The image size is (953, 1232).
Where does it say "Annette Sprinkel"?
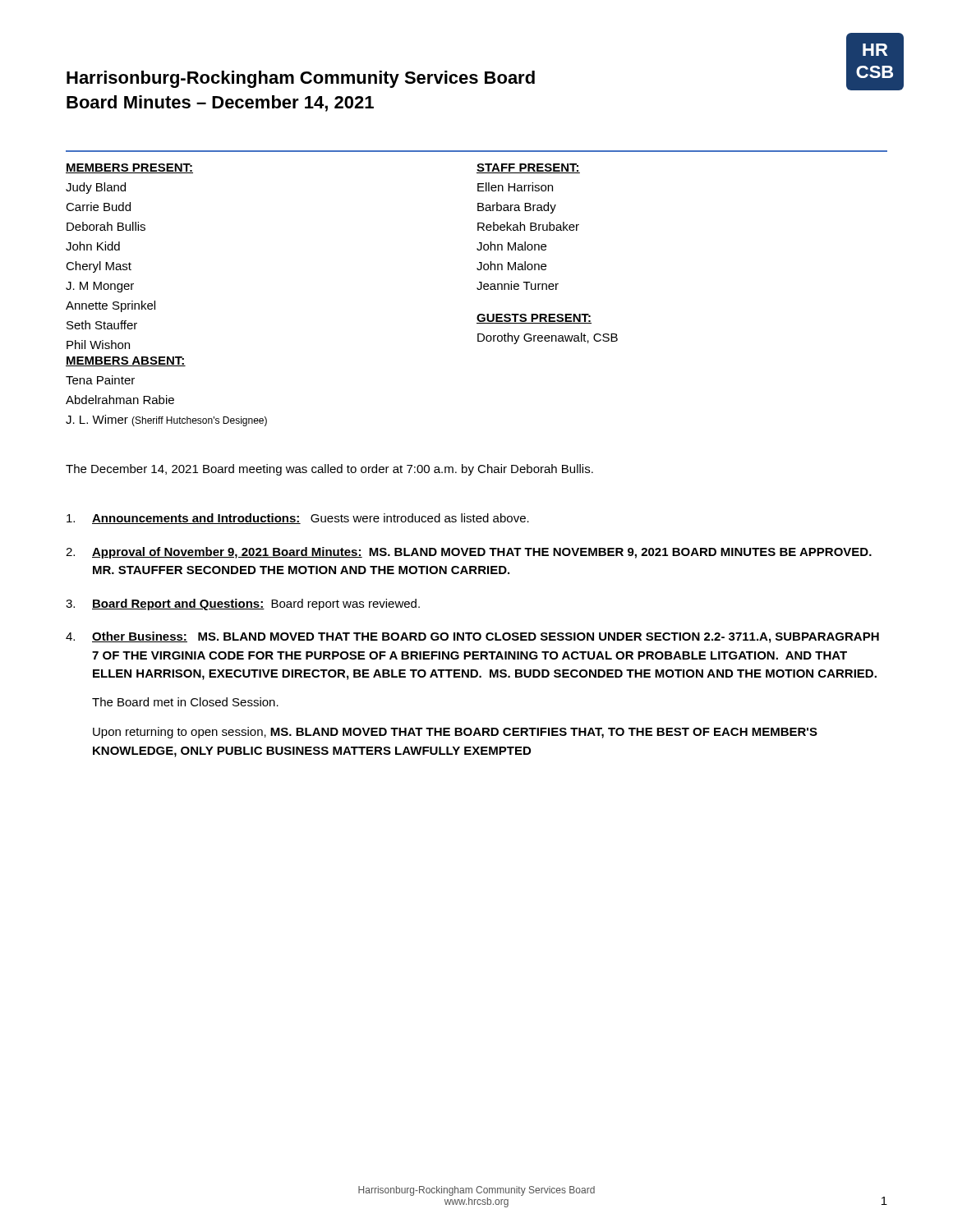pos(111,305)
